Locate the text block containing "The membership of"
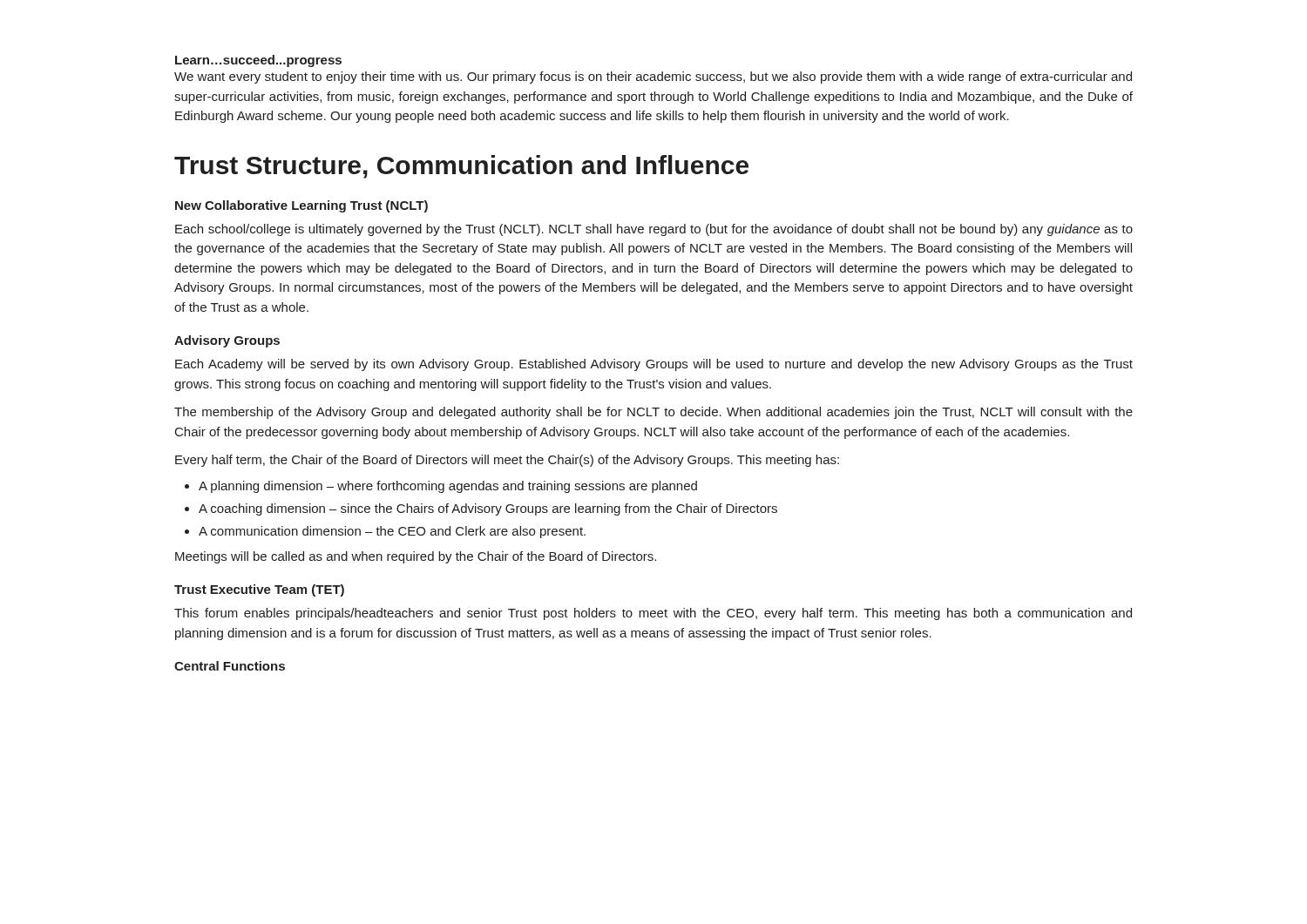This screenshot has width=1307, height=924. 654,421
